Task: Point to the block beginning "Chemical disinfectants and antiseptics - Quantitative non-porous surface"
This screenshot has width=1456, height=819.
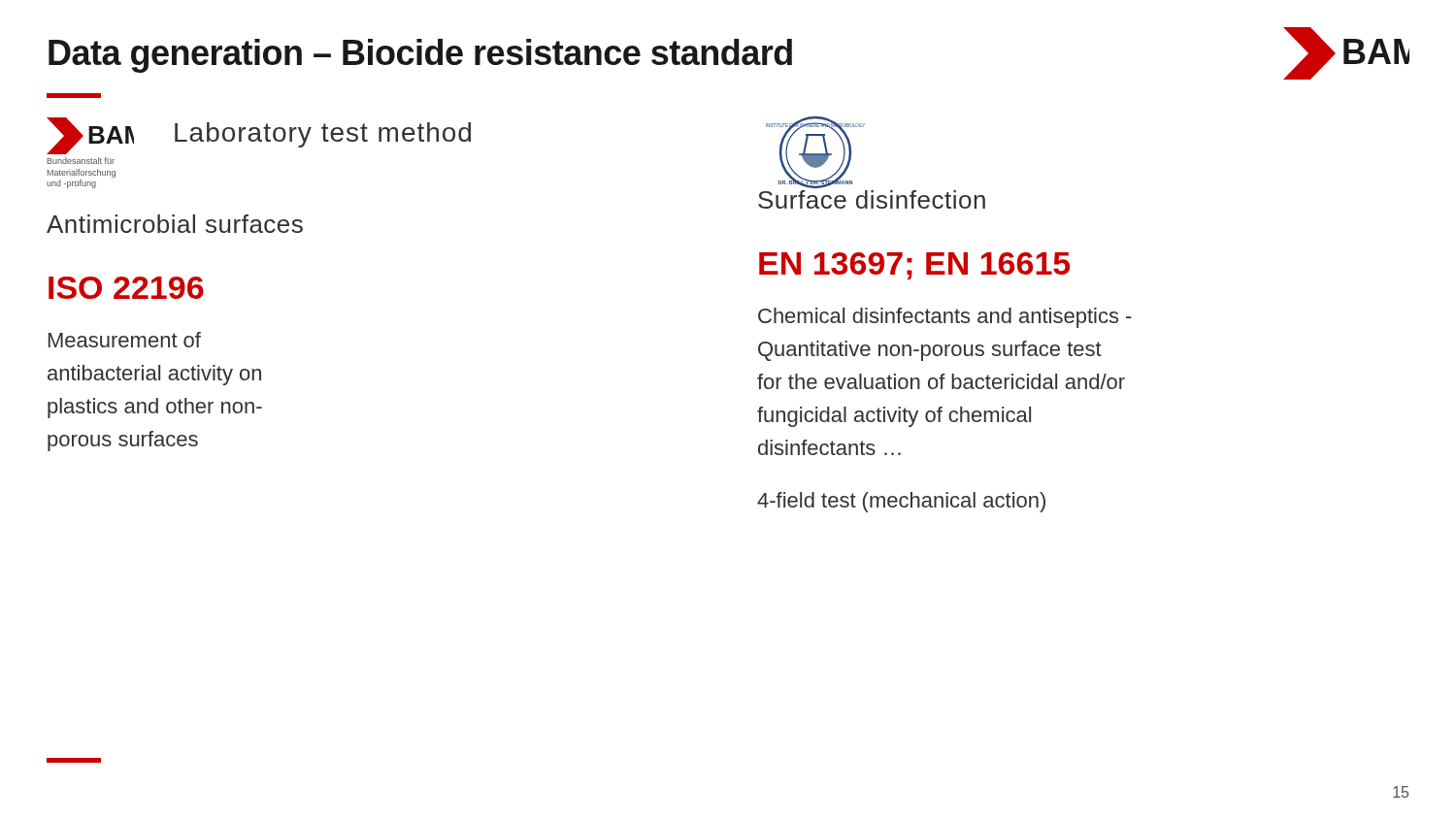Action: point(1083,383)
